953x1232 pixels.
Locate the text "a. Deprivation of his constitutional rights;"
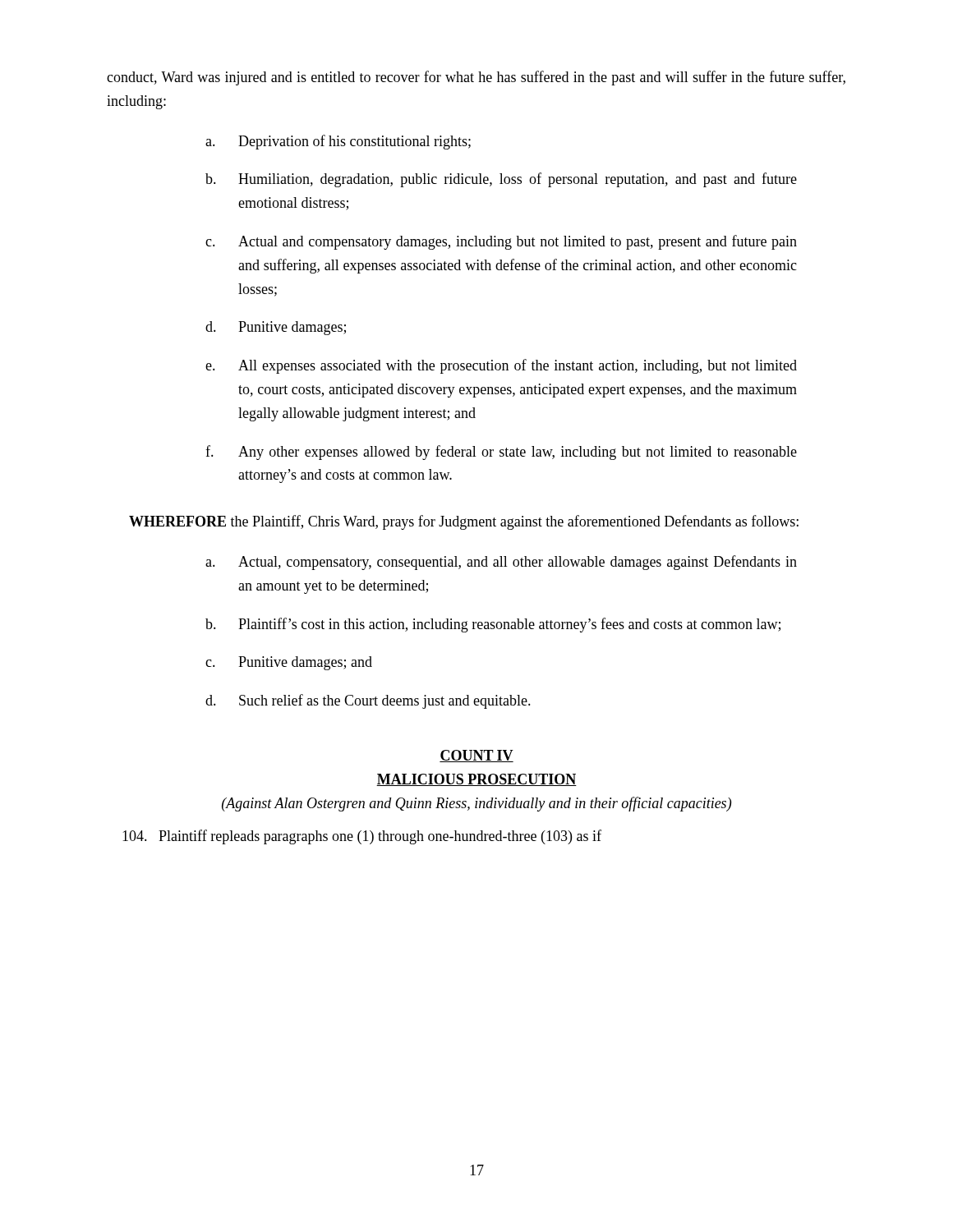click(x=338, y=142)
